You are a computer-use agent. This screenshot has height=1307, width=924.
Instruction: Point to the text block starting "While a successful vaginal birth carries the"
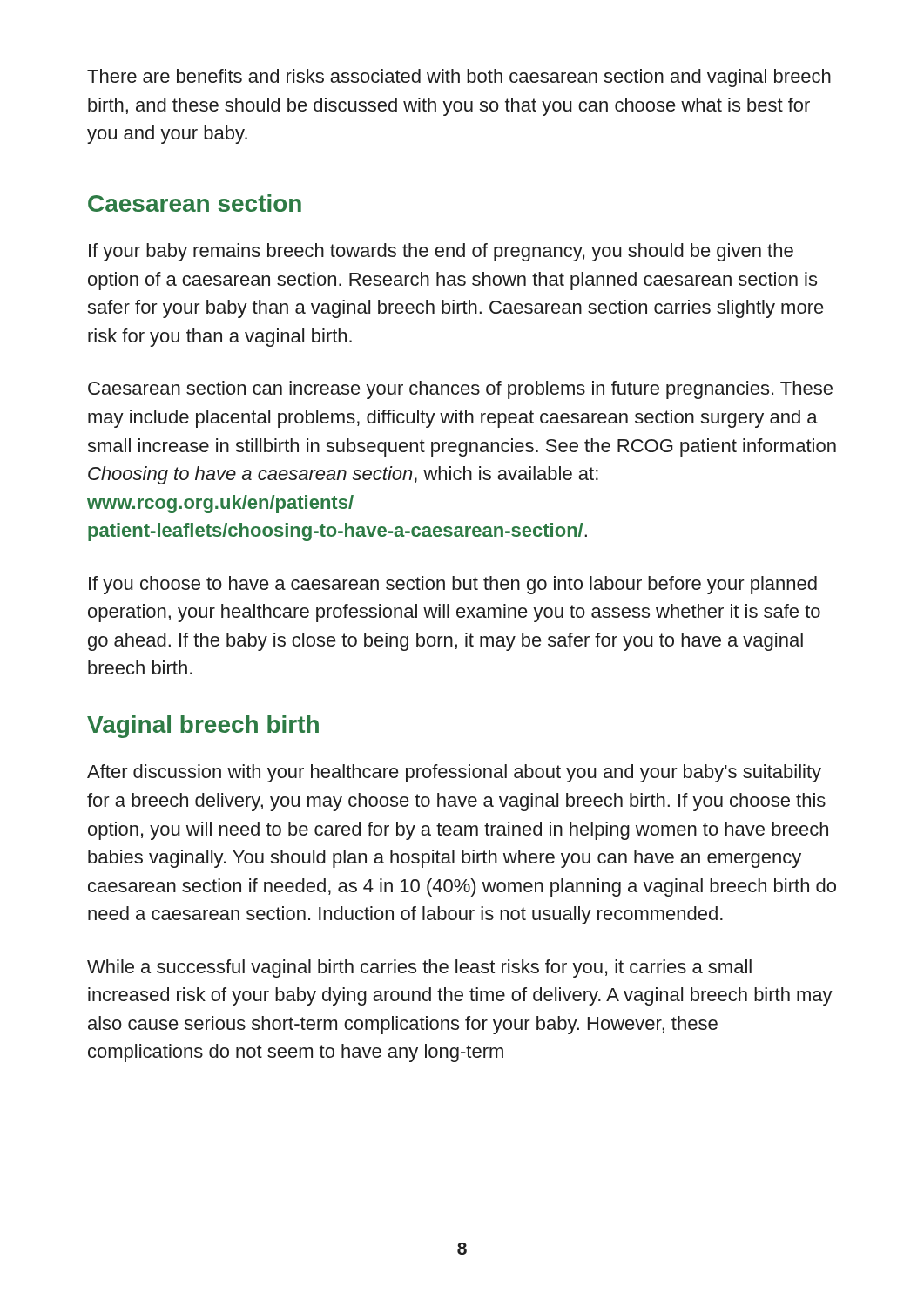coord(460,1009)
